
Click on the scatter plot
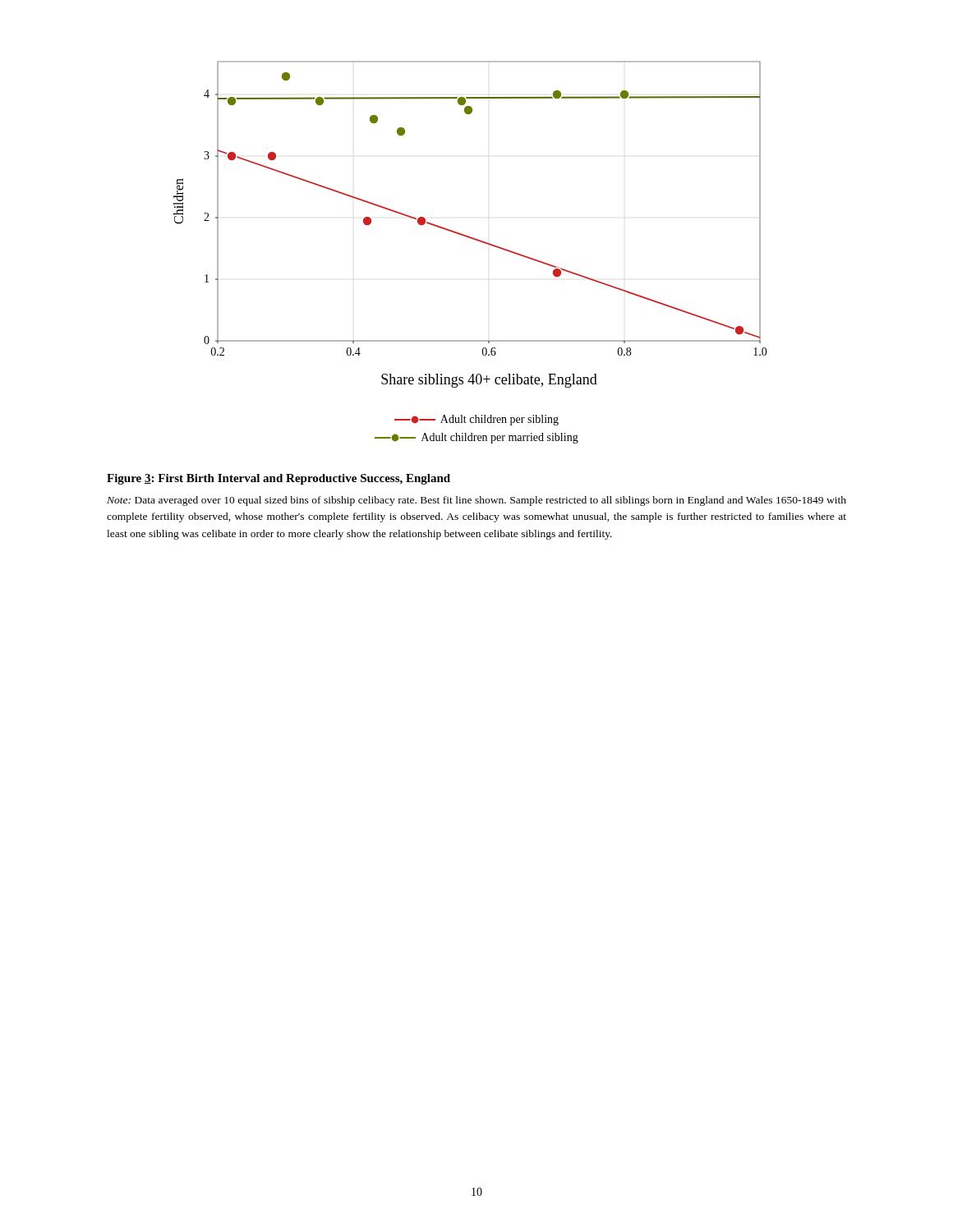[x=476, y=226]
